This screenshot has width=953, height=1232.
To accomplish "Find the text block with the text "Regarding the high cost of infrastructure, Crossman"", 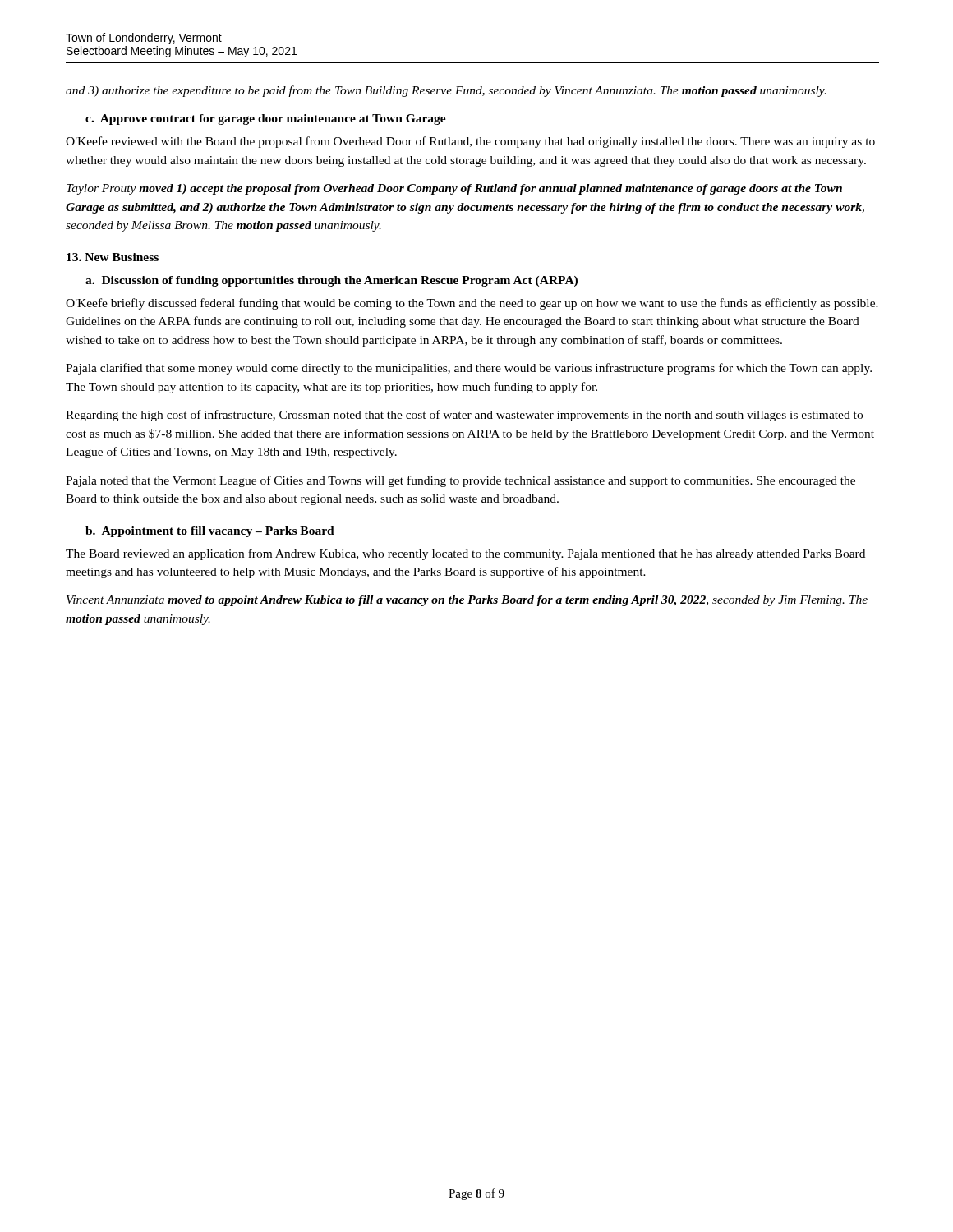I will coord(470,433).
